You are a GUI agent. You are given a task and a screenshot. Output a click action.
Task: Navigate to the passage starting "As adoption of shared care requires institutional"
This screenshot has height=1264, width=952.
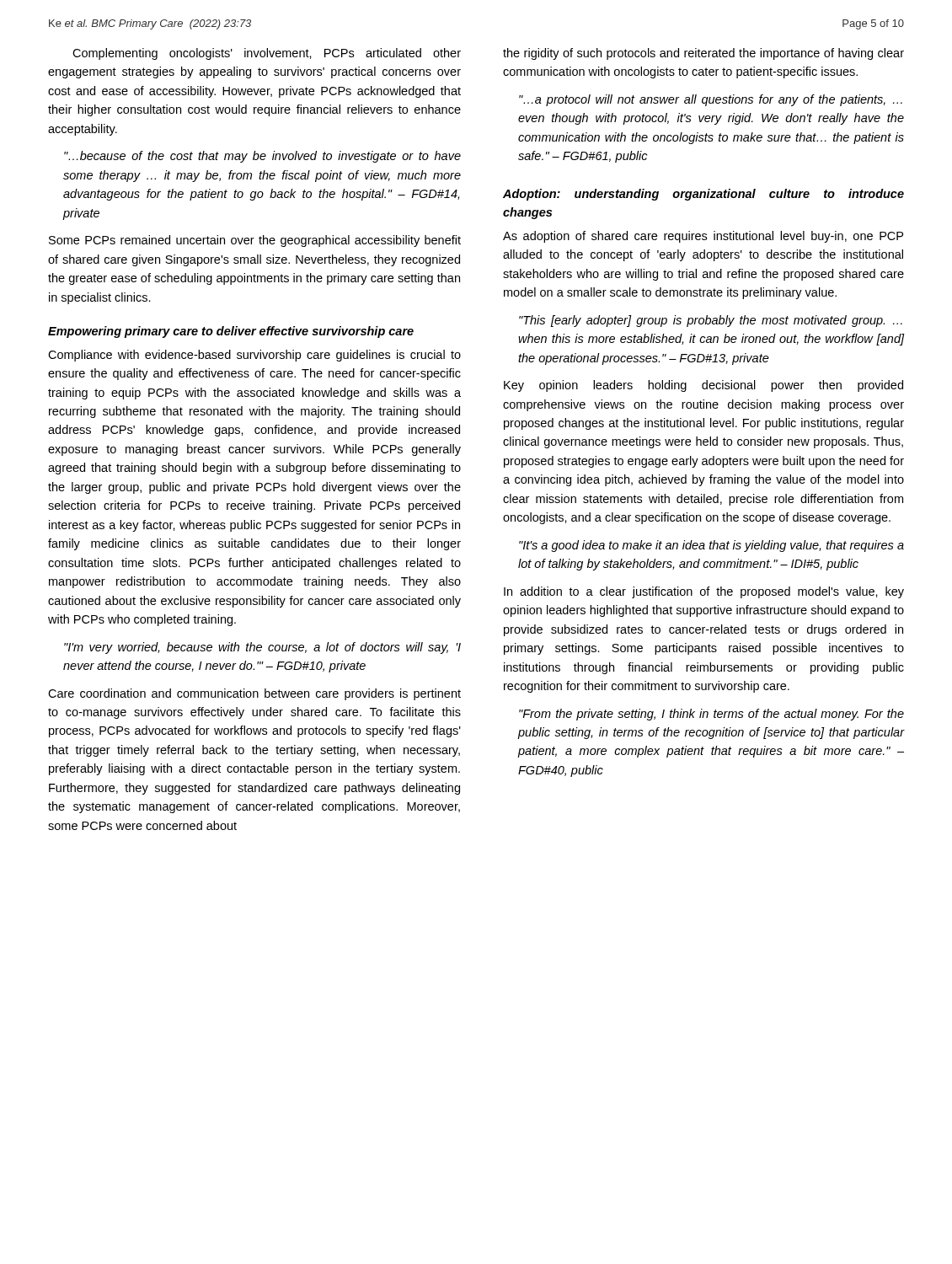(703, 264)
